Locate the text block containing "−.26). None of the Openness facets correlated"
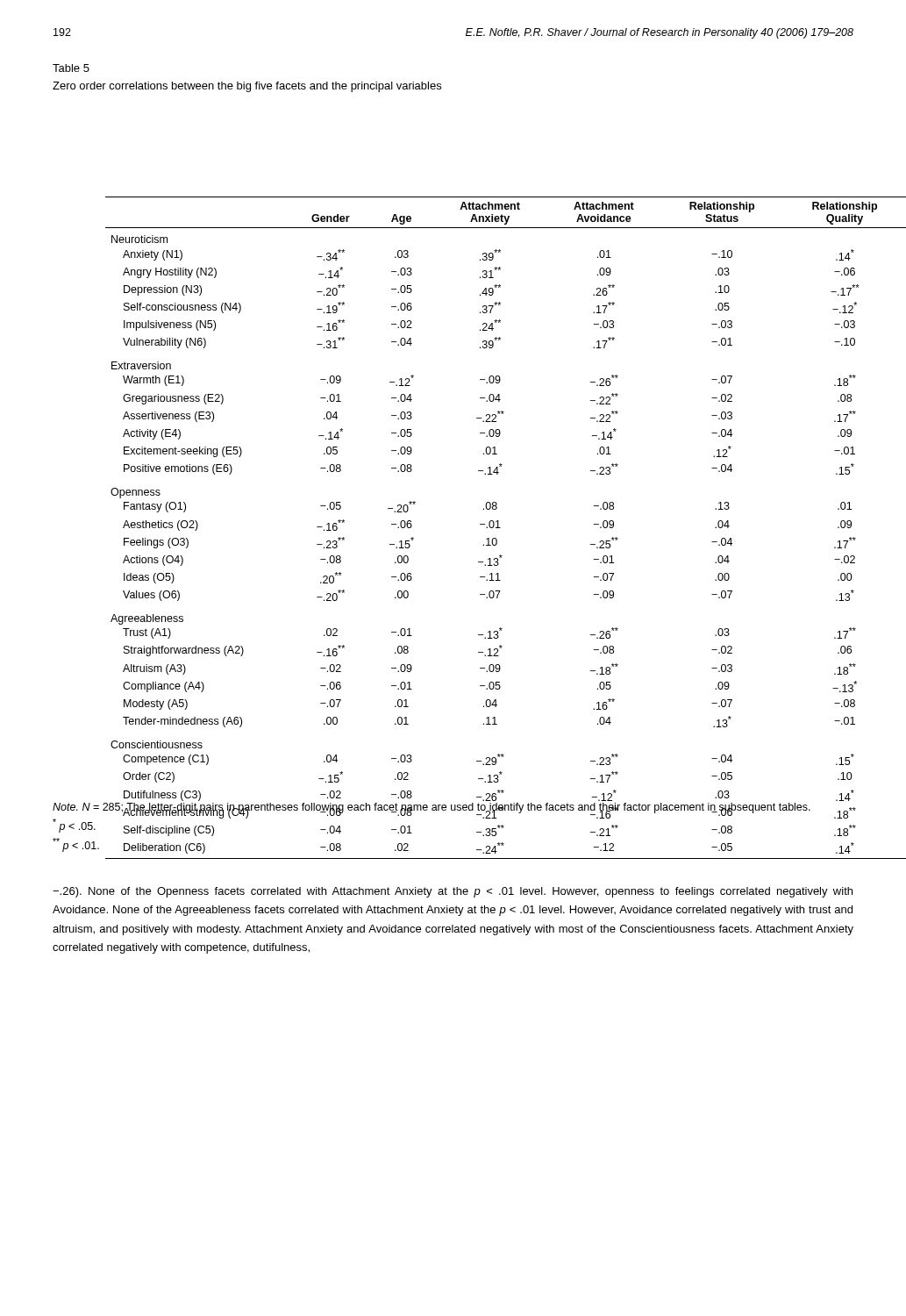Image resolution: width=906 pixels, height=1316 pixels. point(453,919)
